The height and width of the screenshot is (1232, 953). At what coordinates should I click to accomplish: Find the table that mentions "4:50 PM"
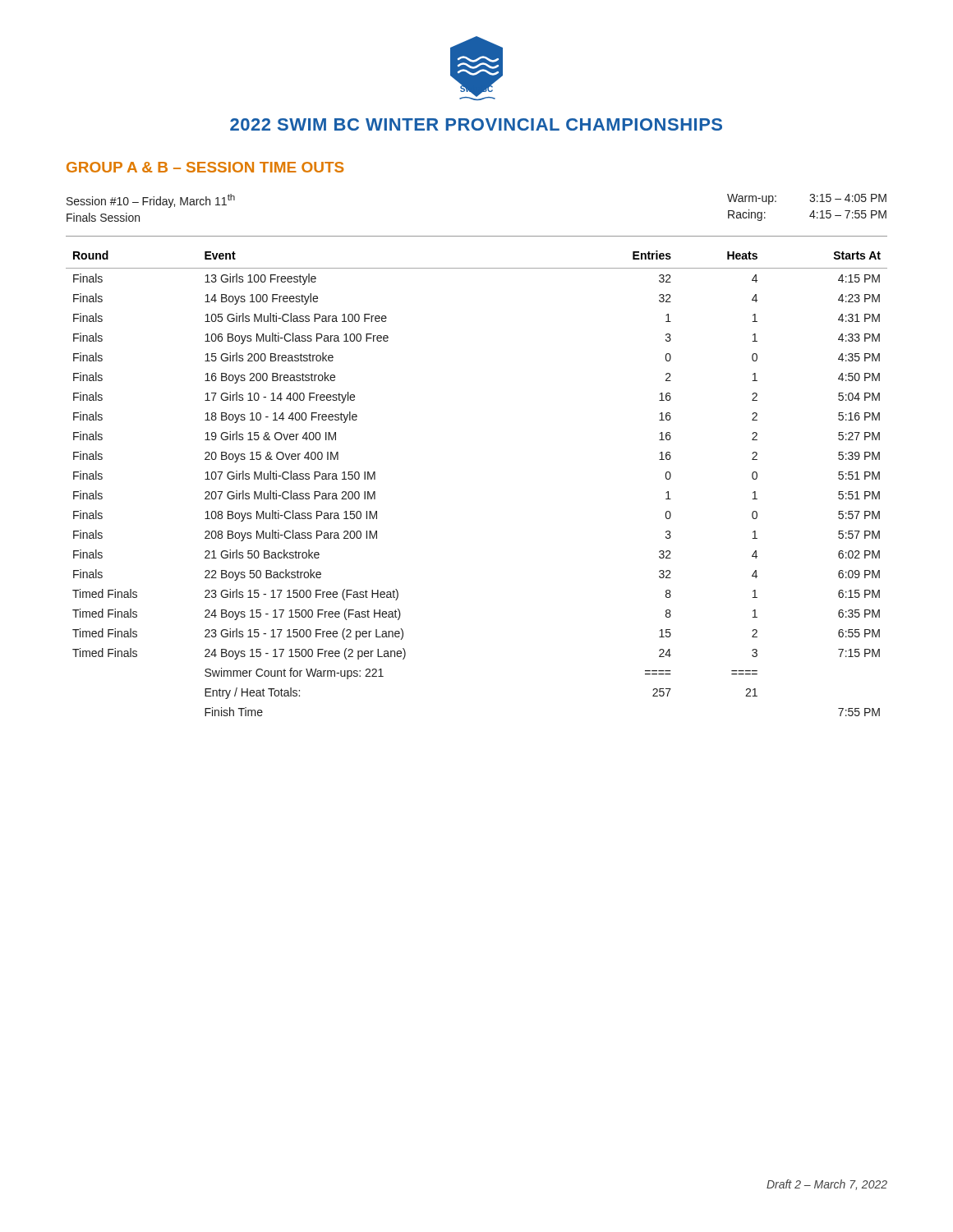(x=476, y=483)
